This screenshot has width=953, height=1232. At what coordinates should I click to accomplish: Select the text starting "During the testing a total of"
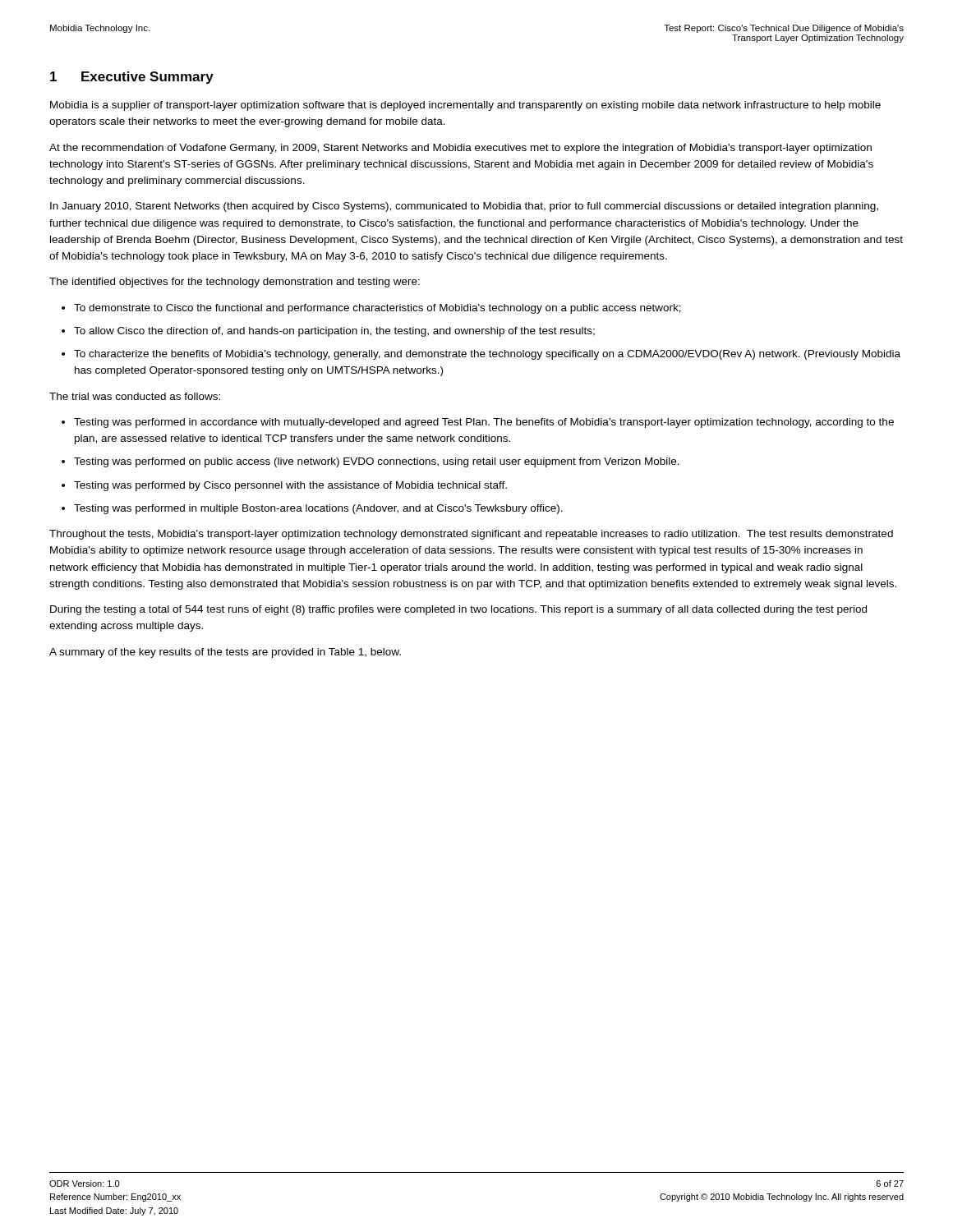pyautogui.click(x=458, y=617)
